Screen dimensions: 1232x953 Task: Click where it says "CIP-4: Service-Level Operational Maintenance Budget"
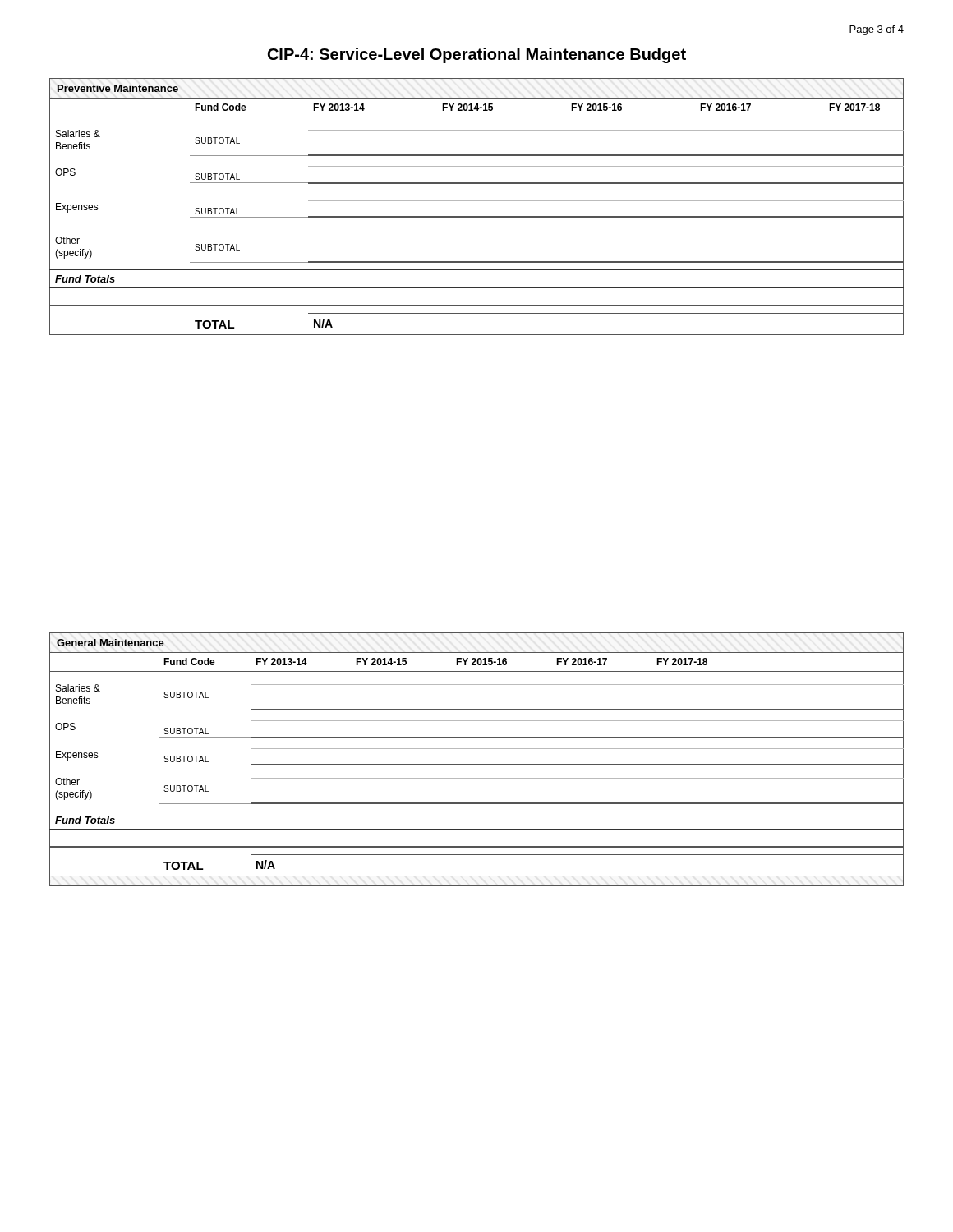[x=476, y=54]
